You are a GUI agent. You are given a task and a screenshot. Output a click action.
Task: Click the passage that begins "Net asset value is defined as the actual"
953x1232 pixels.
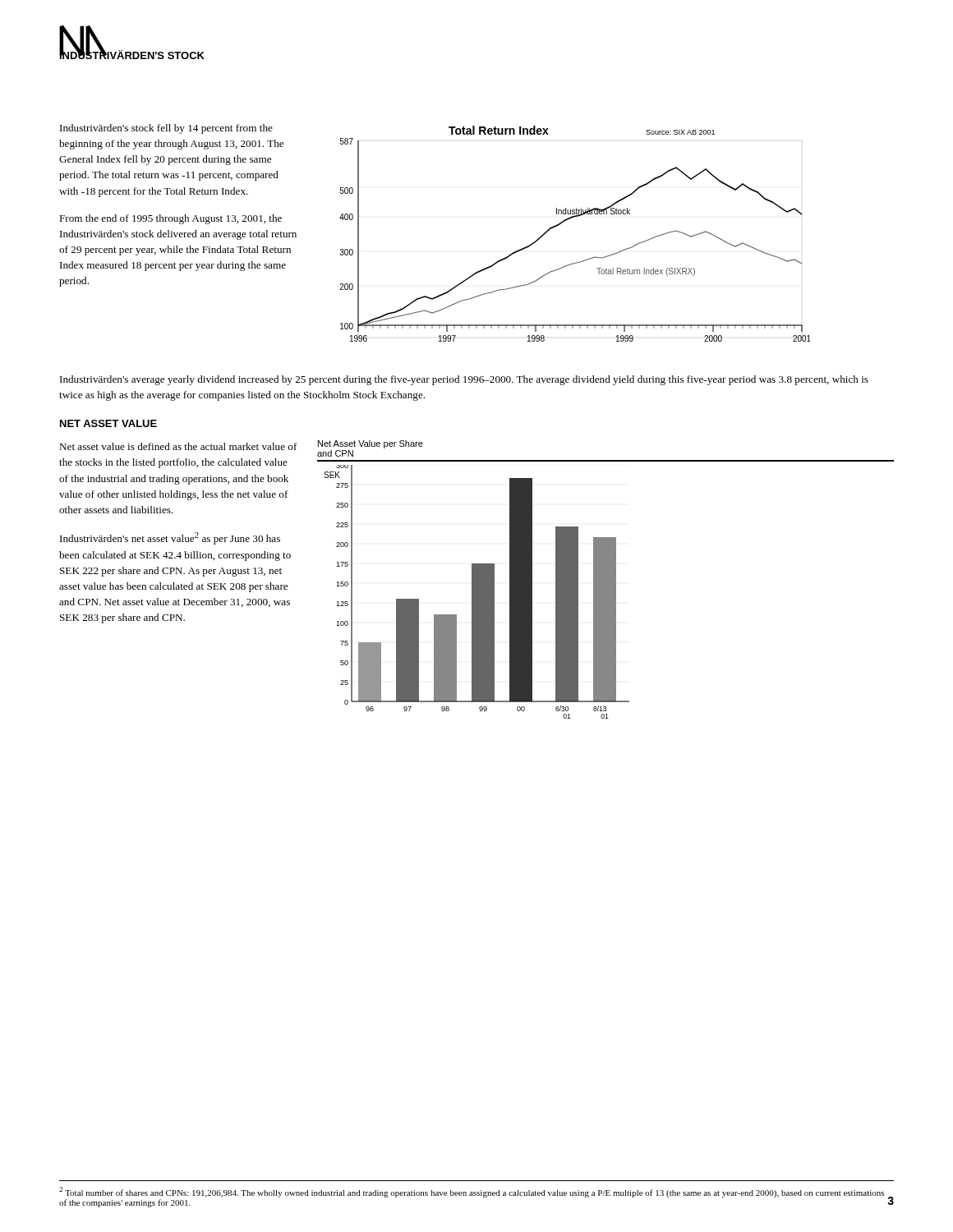tap(178, 478)
